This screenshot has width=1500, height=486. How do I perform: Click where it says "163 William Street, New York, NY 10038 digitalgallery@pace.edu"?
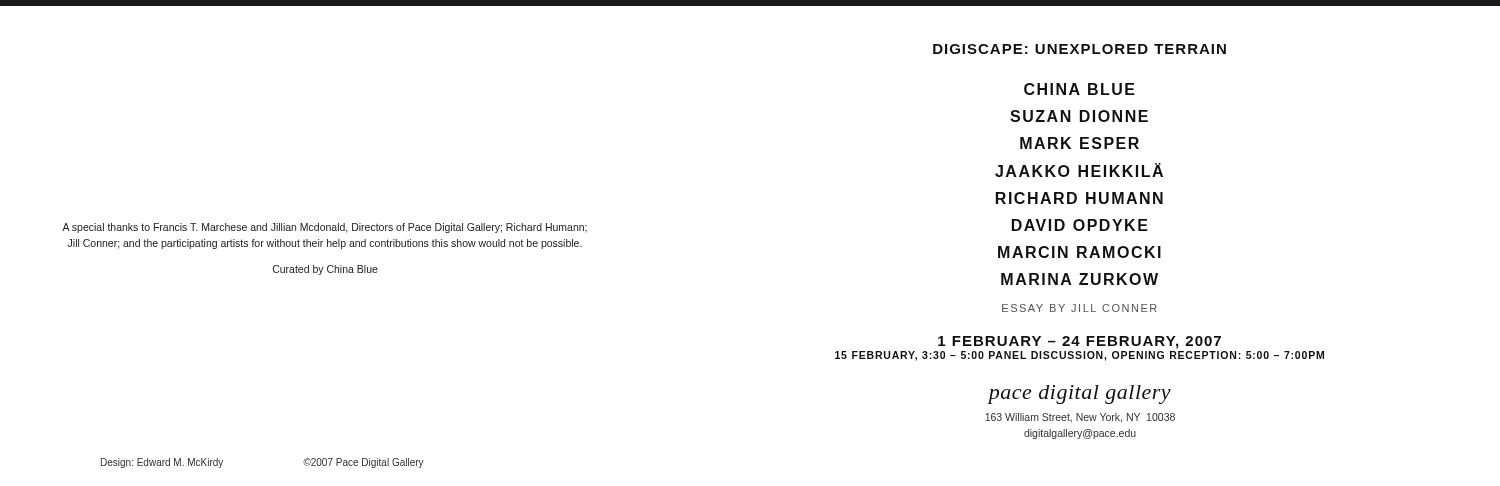(x=1080, y=425)
